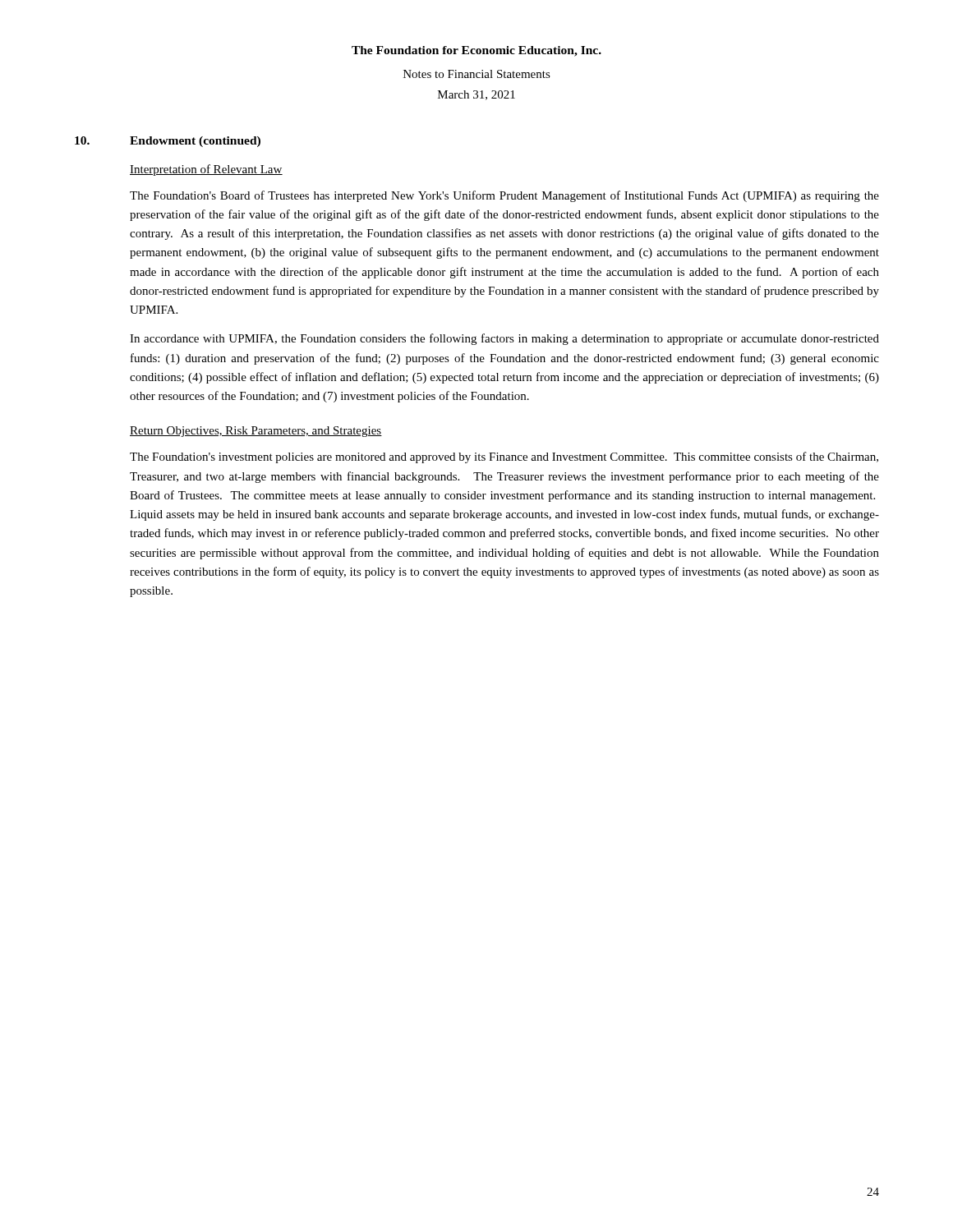Where is the passage that starts "The Foundation's investment policies are"?
Screen dimensions: 1232x953
tap(504, 524)
